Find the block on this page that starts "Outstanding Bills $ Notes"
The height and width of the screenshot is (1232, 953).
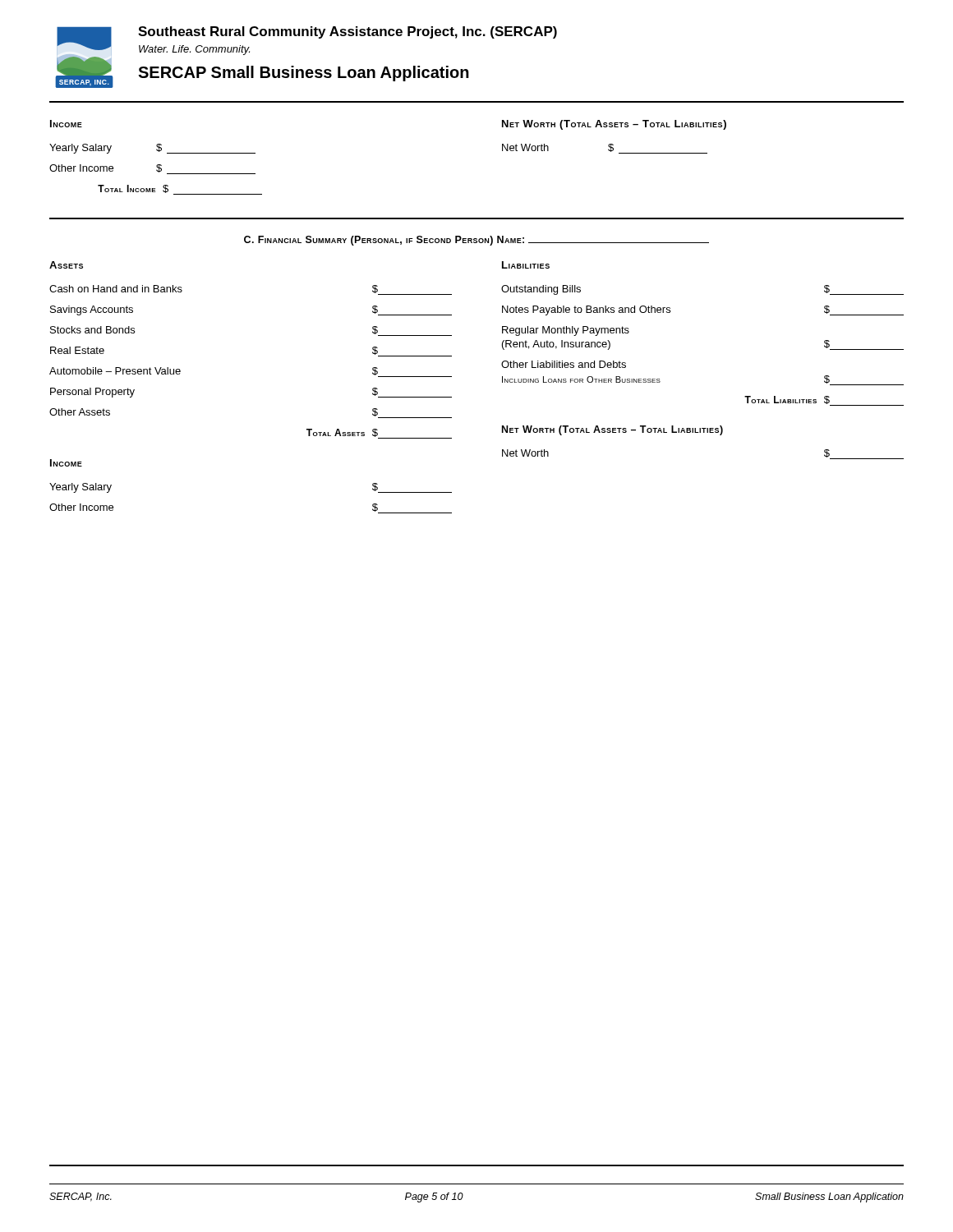[540, 290]
